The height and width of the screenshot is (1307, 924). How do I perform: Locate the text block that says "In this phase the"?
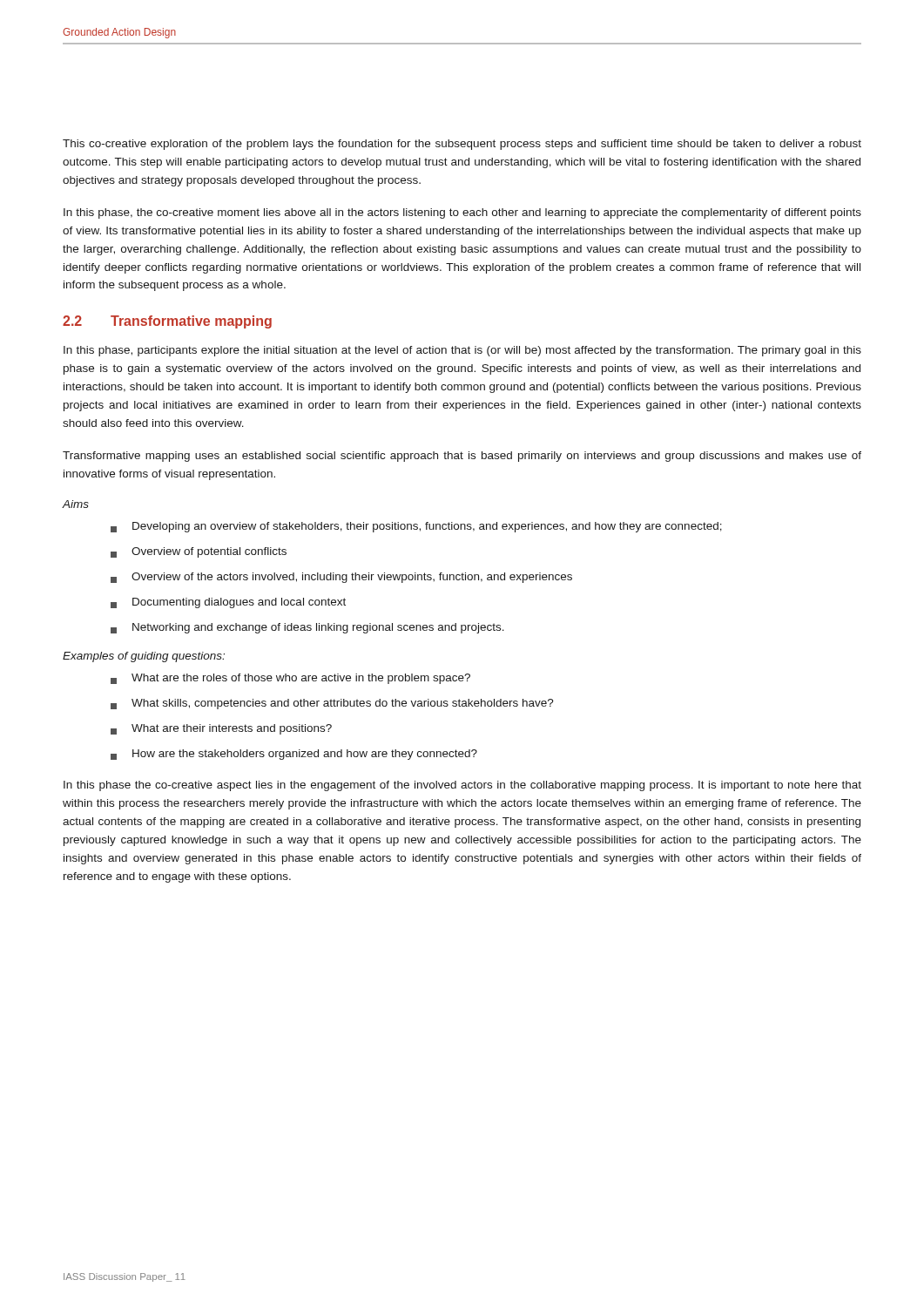pos(462,830)
